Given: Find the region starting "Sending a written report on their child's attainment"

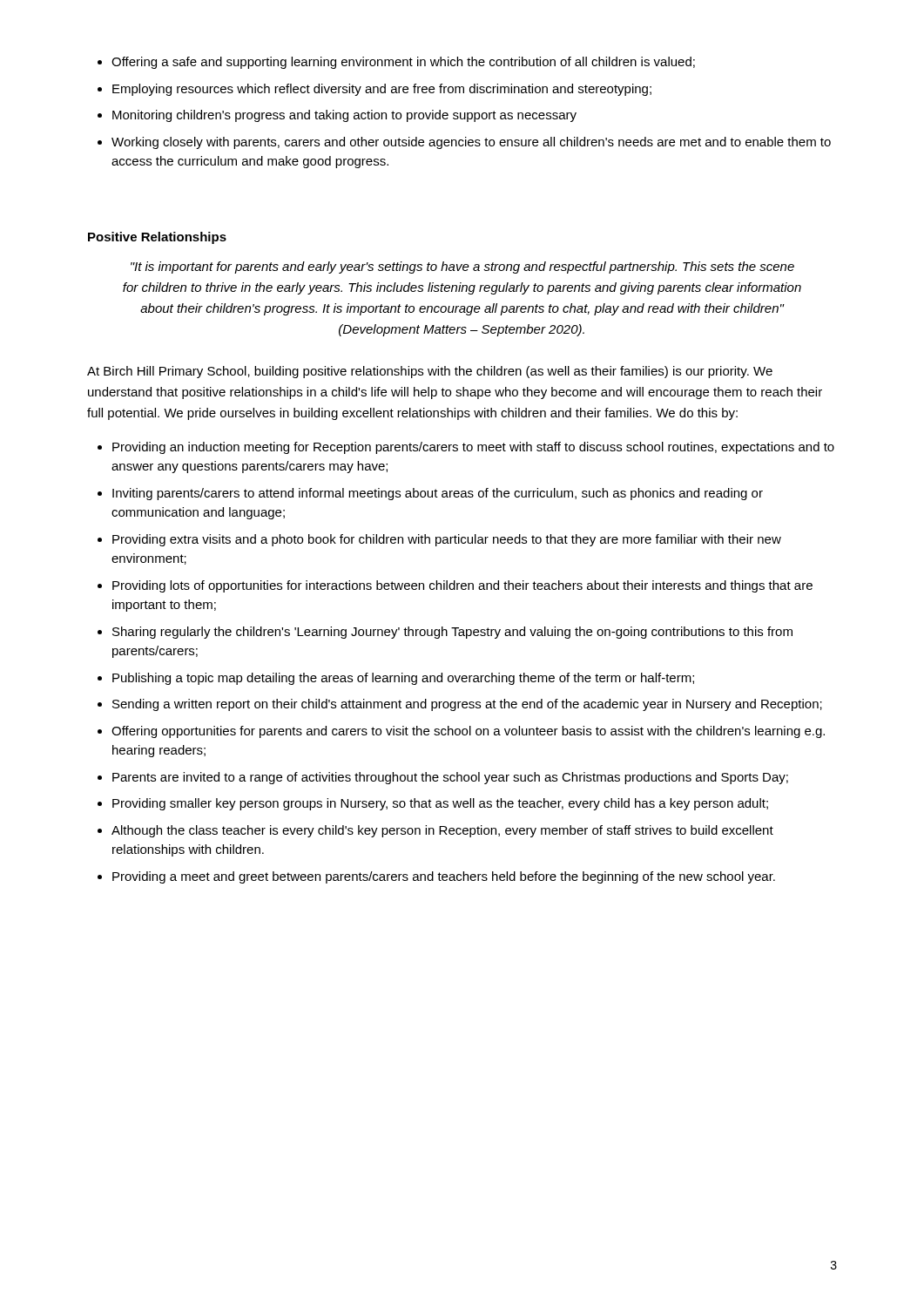Looking at the screenshot, I should click(x=474, y=704).
